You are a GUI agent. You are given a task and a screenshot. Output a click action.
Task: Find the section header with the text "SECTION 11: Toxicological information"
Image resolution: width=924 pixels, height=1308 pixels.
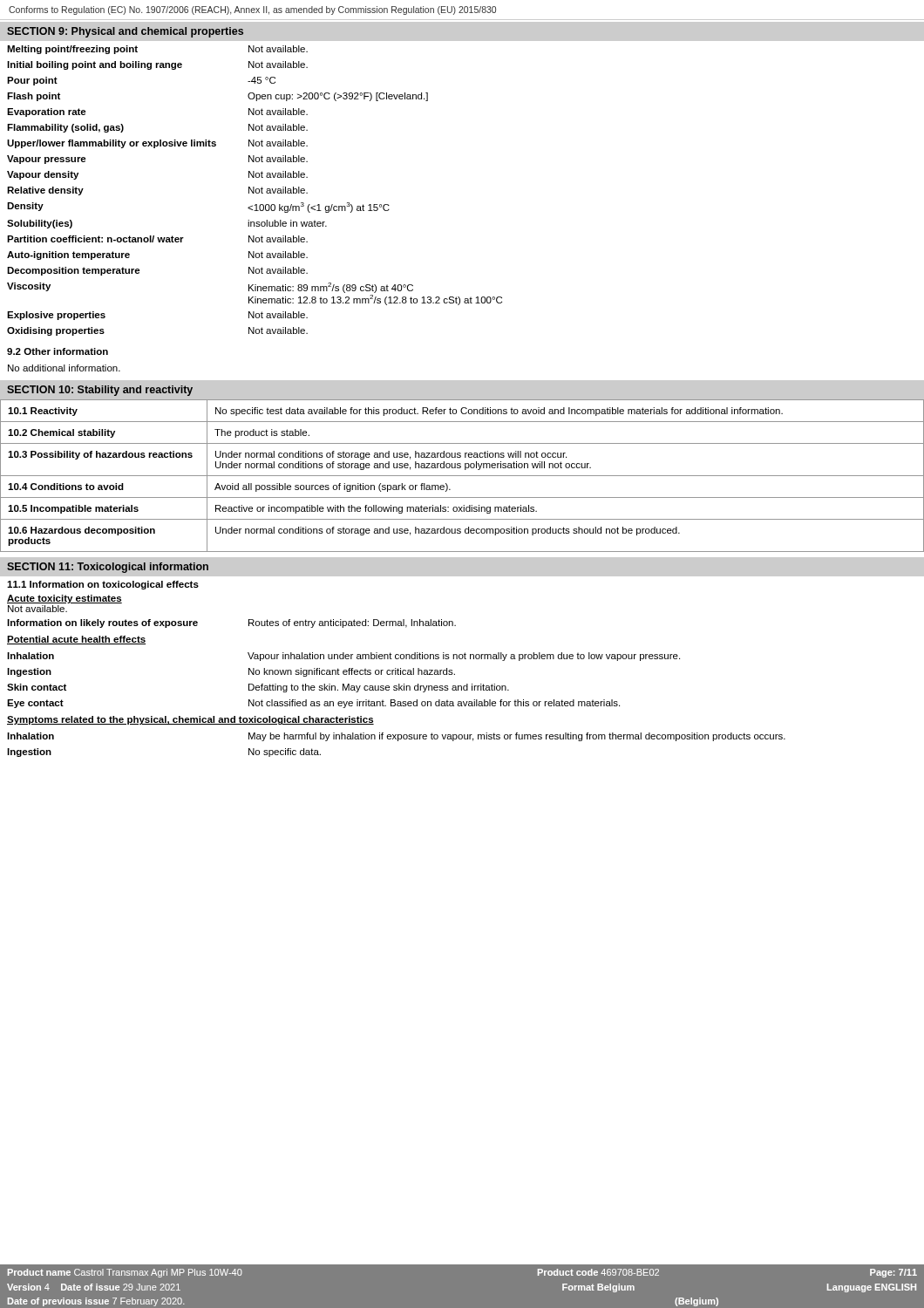(108, 567)
